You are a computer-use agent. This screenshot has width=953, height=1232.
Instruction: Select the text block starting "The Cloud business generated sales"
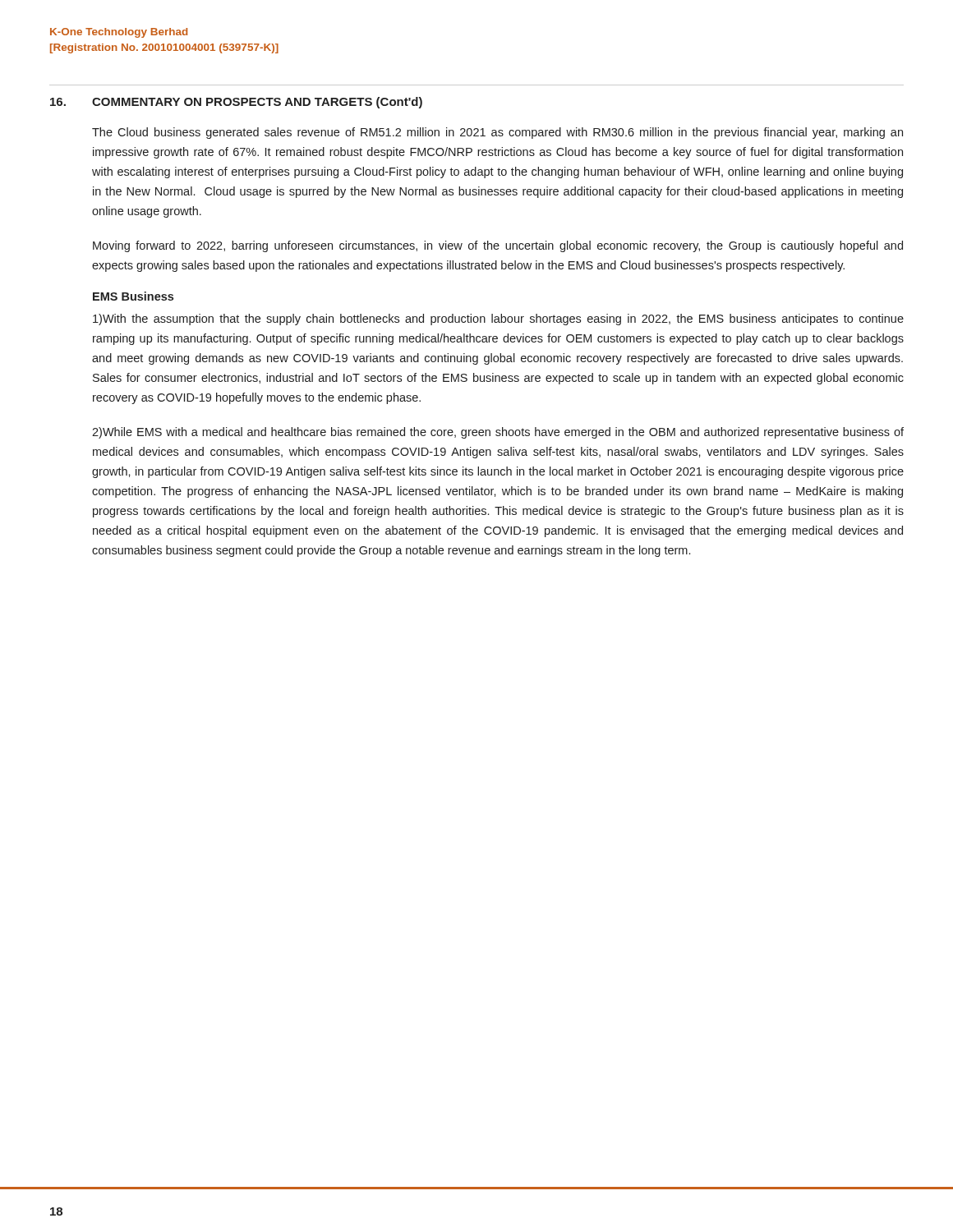point(498,172)
